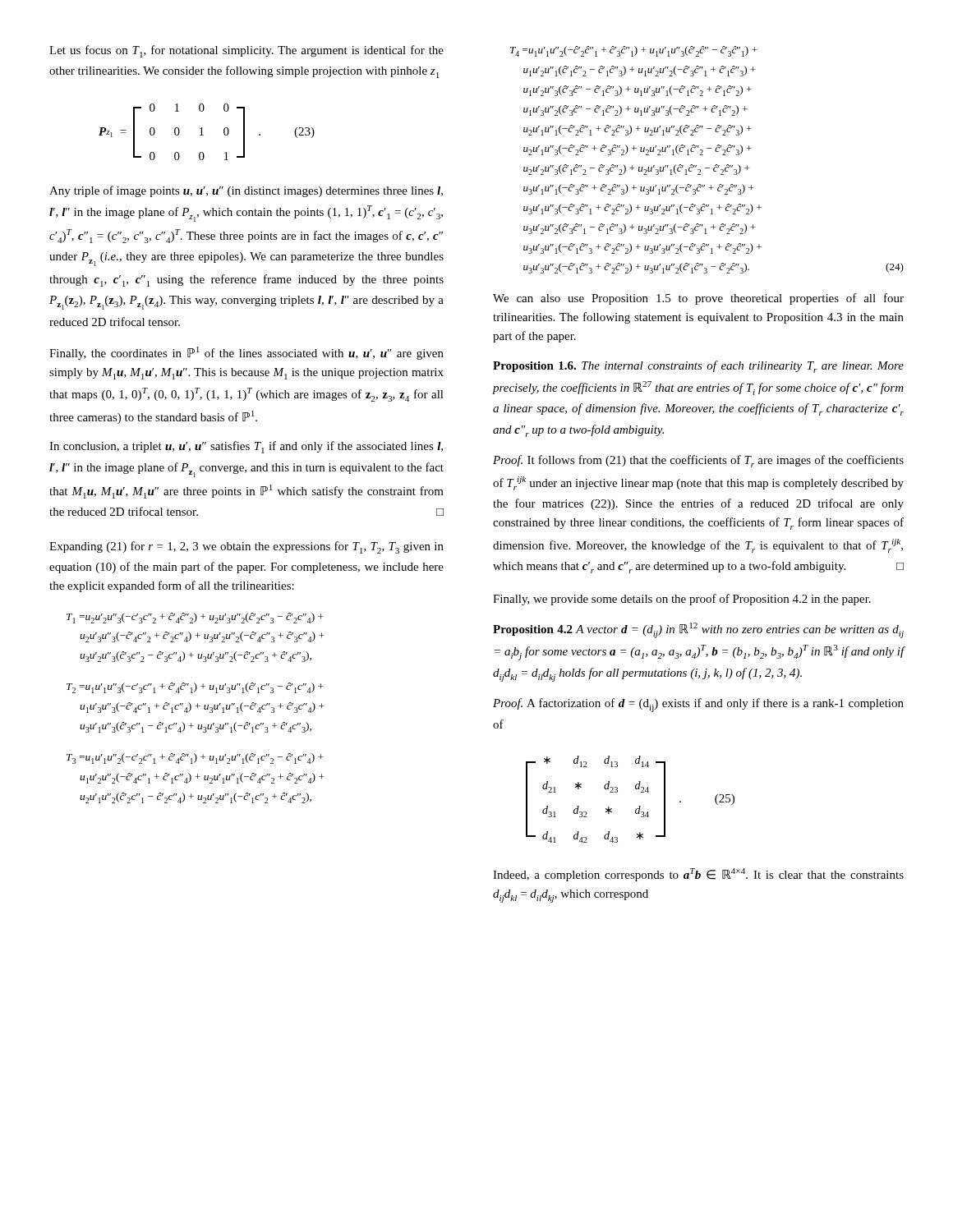Point to the block beginning "Proposition 4.2 A vector d = (dij) in"
The width and height of the screenshot is (953, 1232).
[x=698, y=651]
